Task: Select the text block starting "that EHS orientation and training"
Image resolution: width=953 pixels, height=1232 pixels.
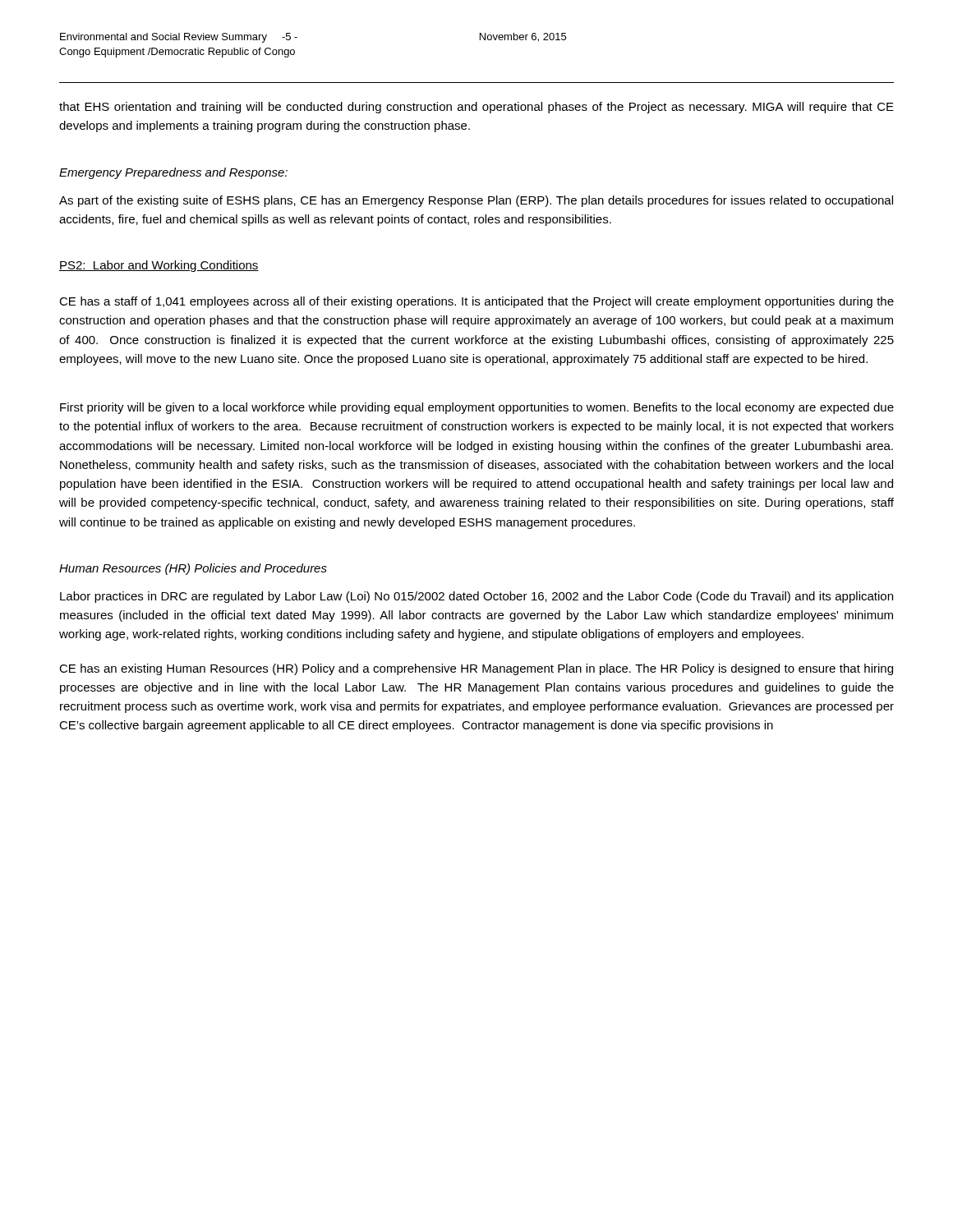Action: [476, 116]
